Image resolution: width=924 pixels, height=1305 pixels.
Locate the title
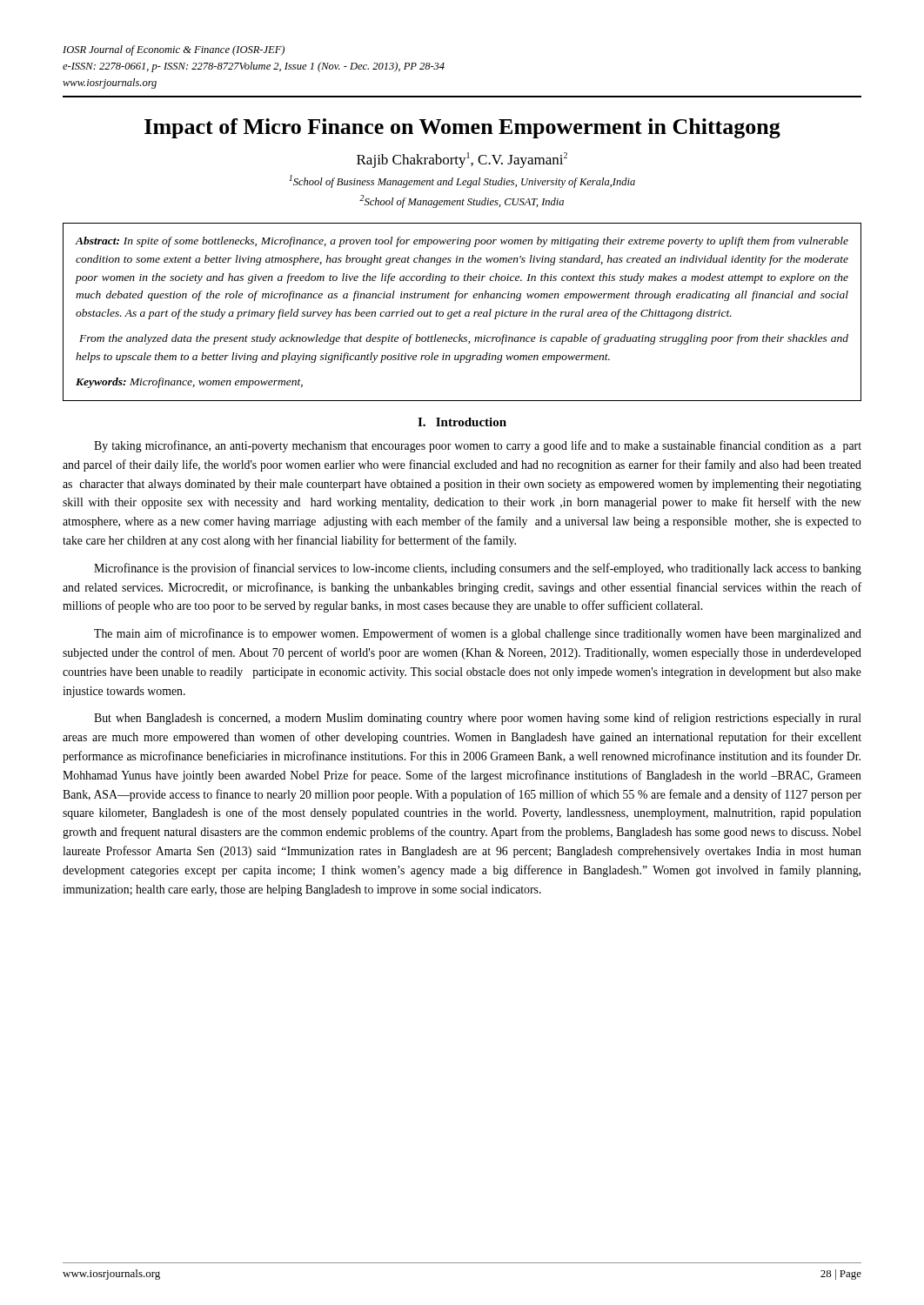462,127
